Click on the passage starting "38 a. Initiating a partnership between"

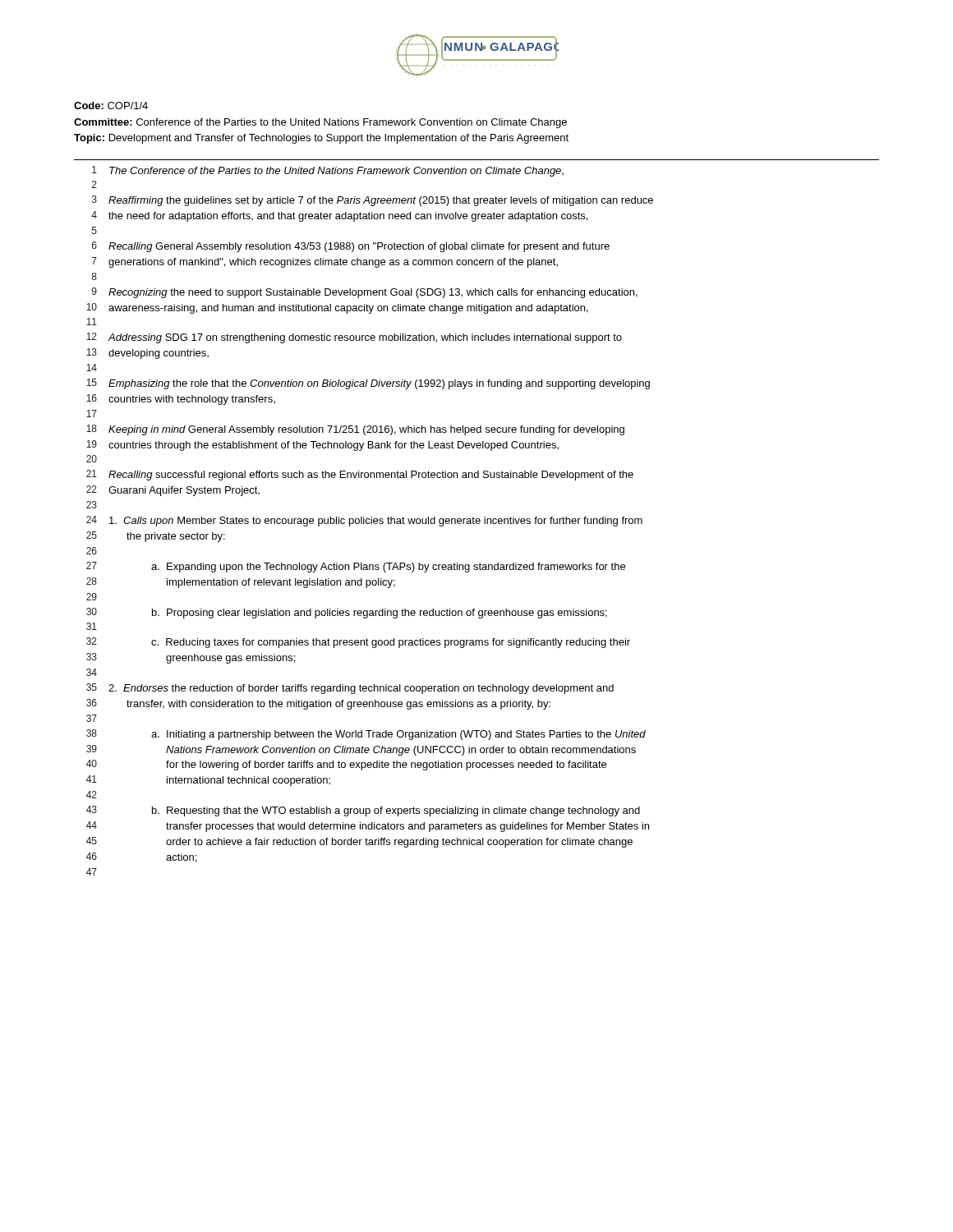point(476,758)
